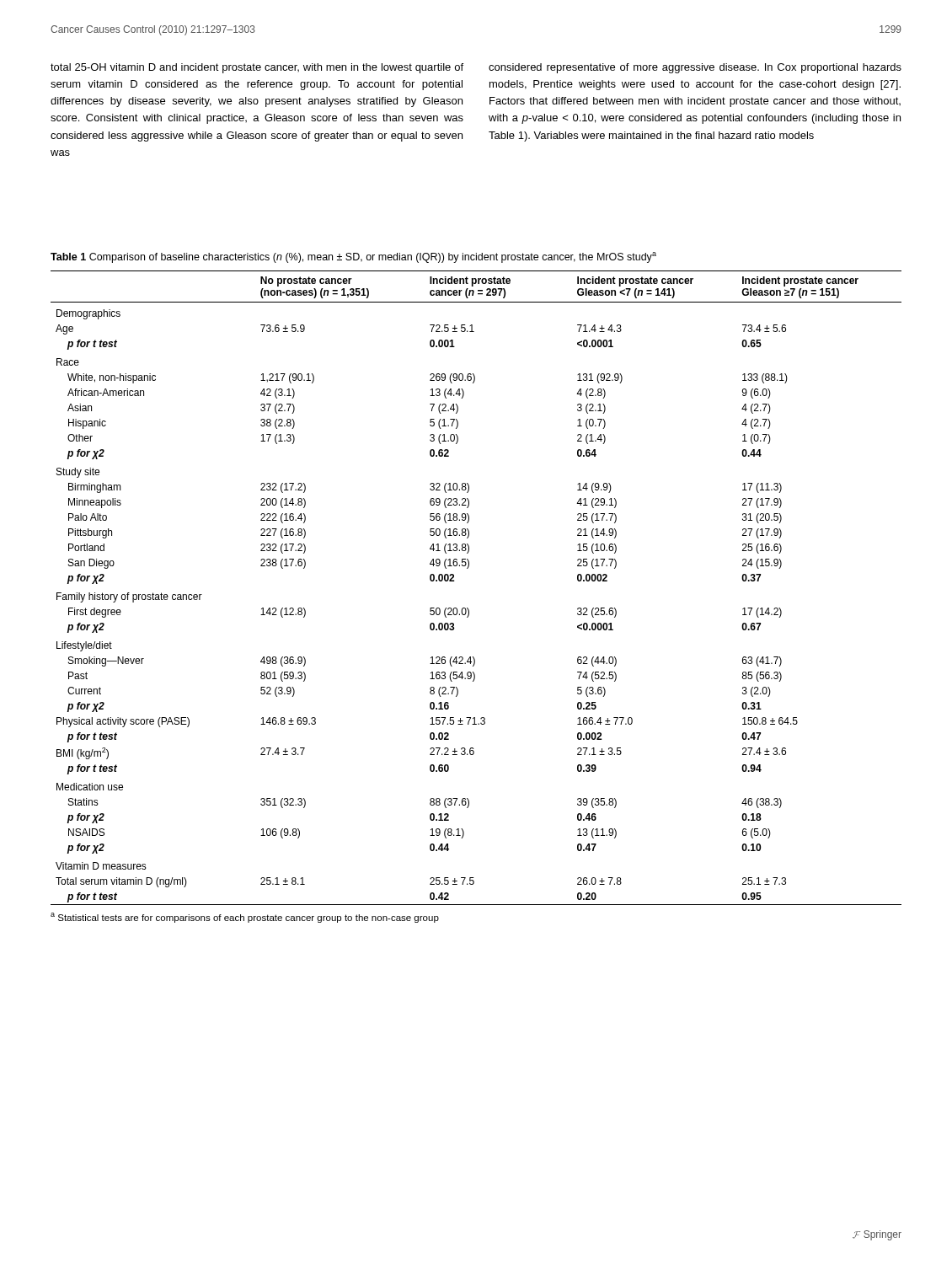Navigate to the text starting "considered representative of more aggressive disease. In"
The image size is (952, 1264).
[695, 101]
